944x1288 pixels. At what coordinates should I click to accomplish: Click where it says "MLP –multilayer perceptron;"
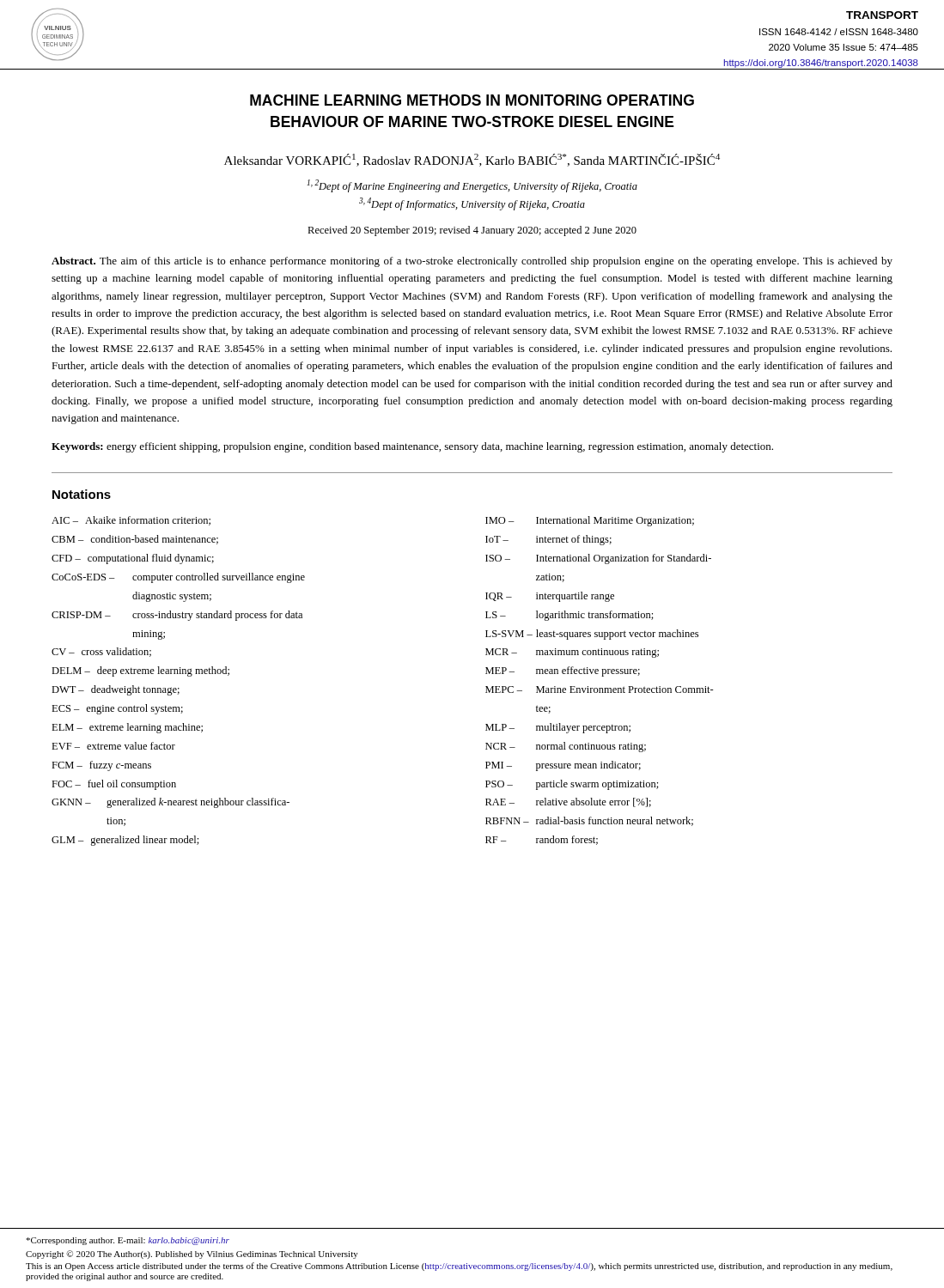(558, 728)
